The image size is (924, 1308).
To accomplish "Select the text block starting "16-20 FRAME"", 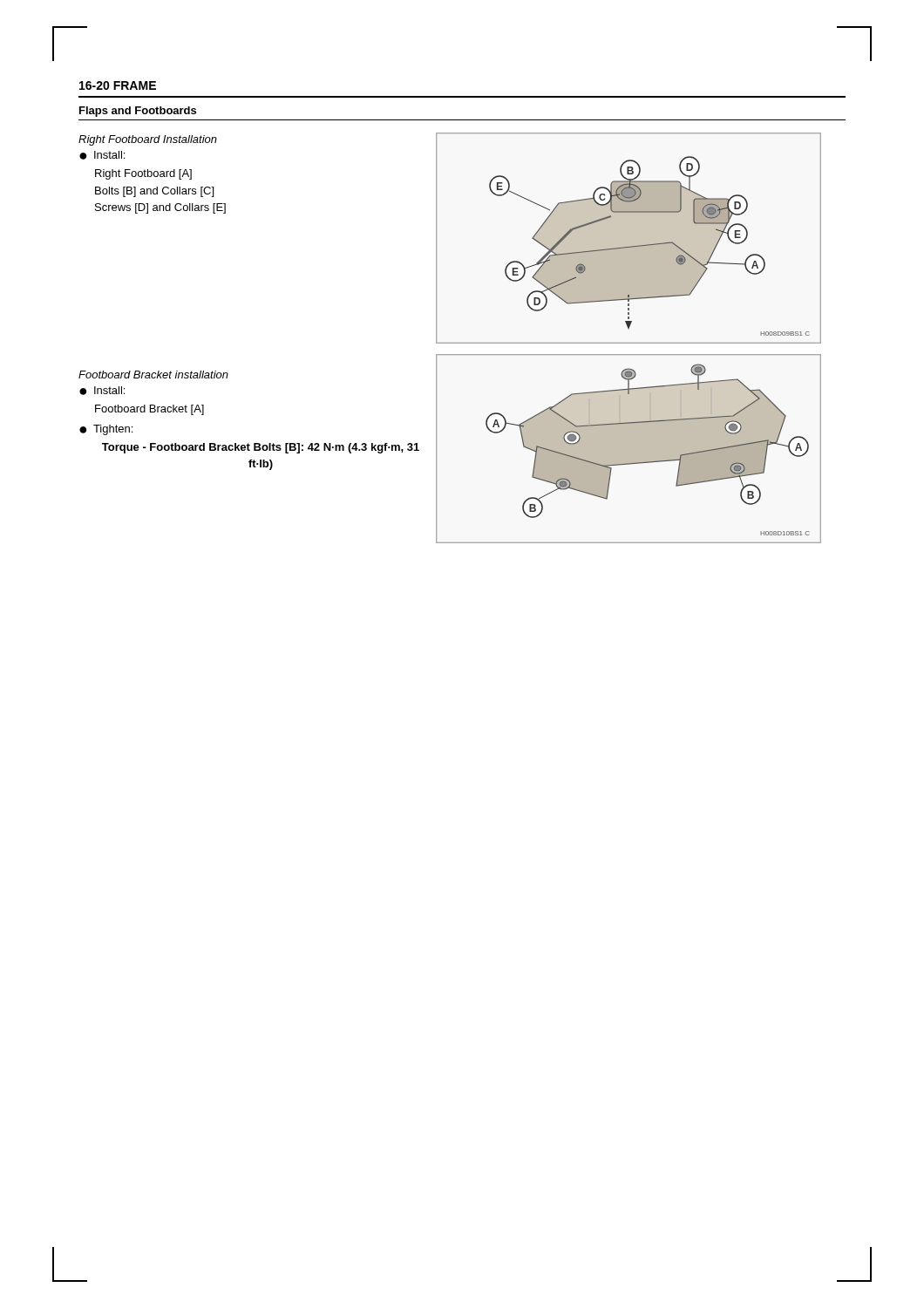I will point(117,85).
